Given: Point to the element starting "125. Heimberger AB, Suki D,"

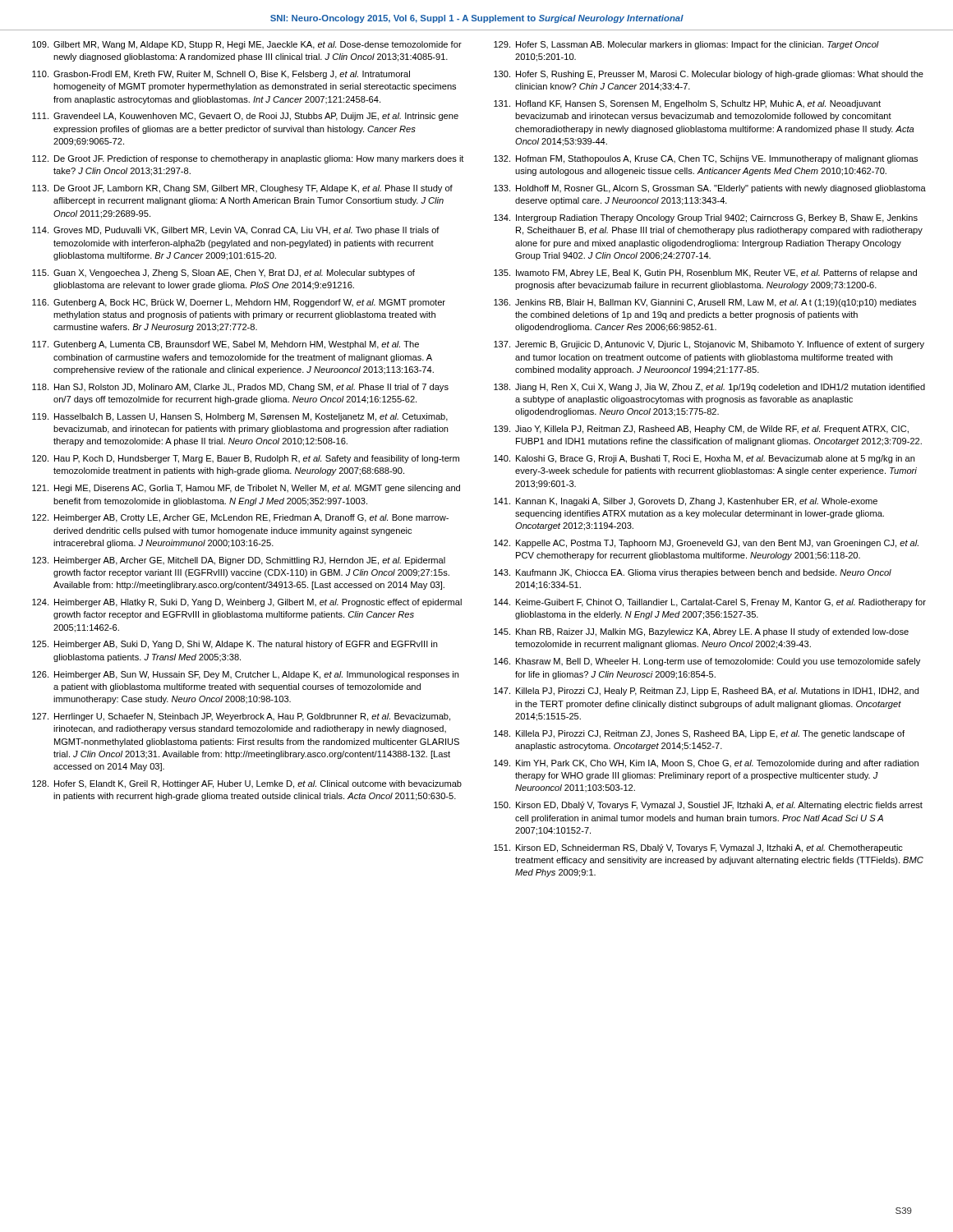Looking at the screenshot, I should pyautogui.click(x=246, y=651).
